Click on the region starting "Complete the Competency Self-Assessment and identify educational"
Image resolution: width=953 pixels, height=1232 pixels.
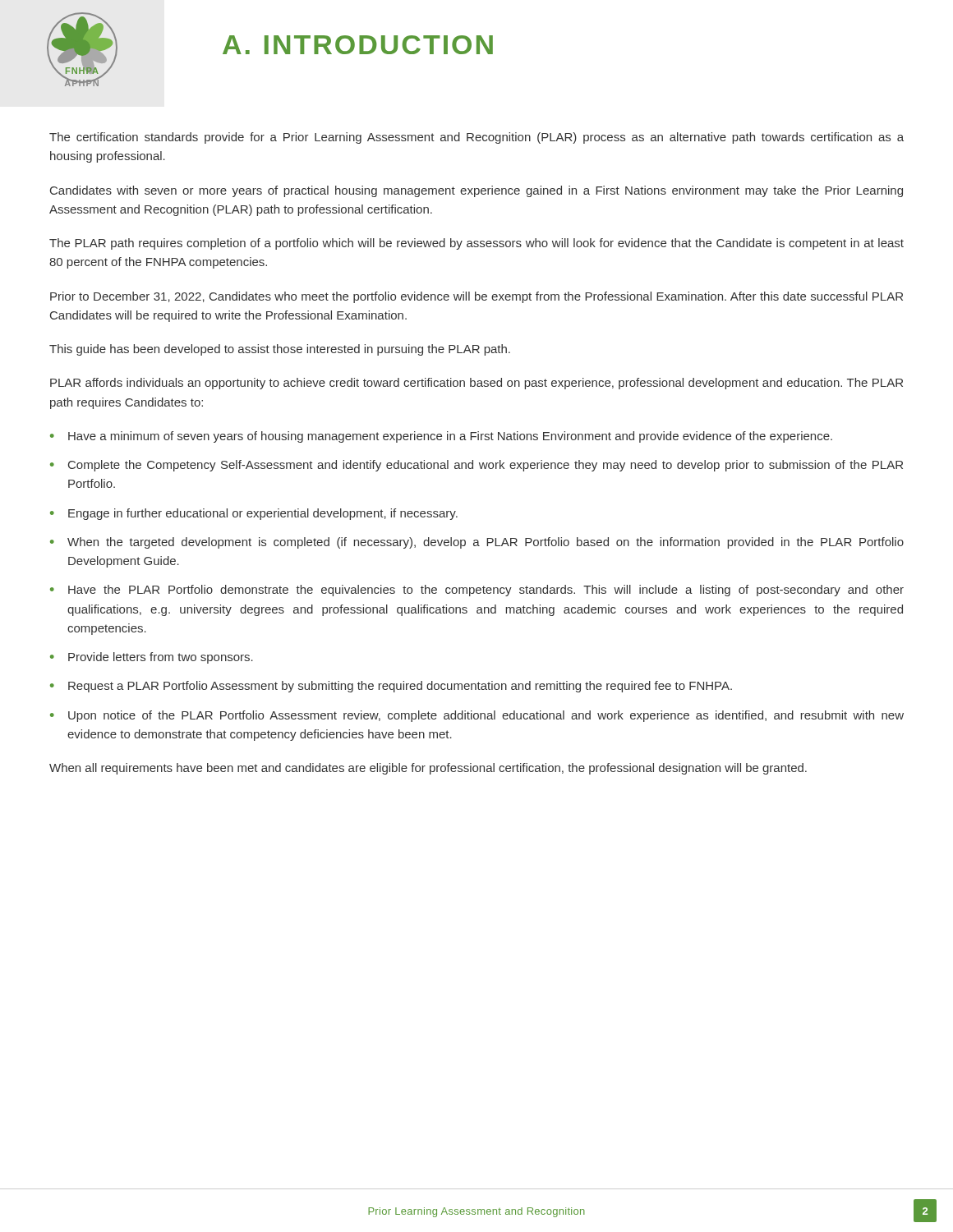click(x=486, y=474)
